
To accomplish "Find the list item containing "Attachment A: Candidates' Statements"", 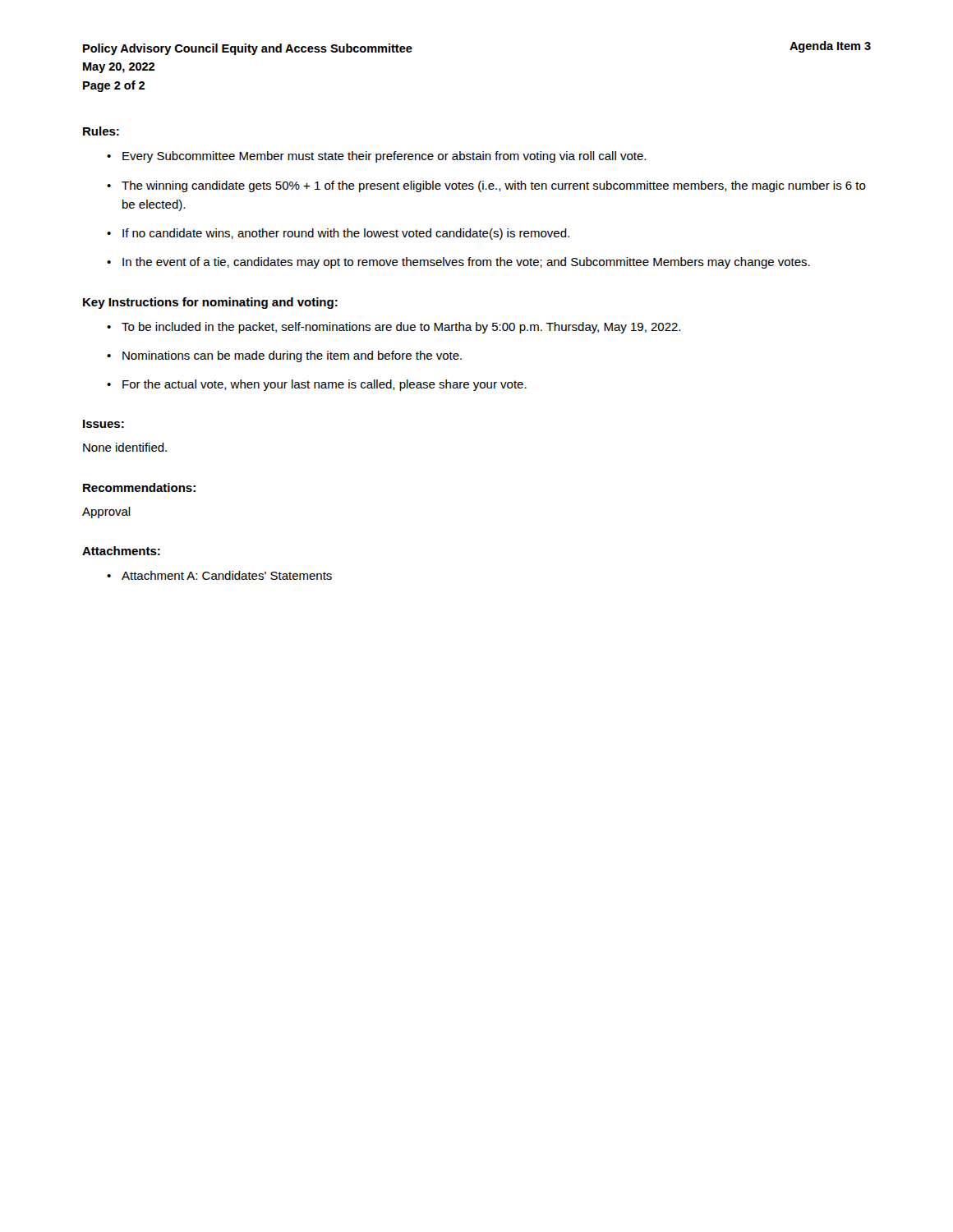I will [227, 576].
